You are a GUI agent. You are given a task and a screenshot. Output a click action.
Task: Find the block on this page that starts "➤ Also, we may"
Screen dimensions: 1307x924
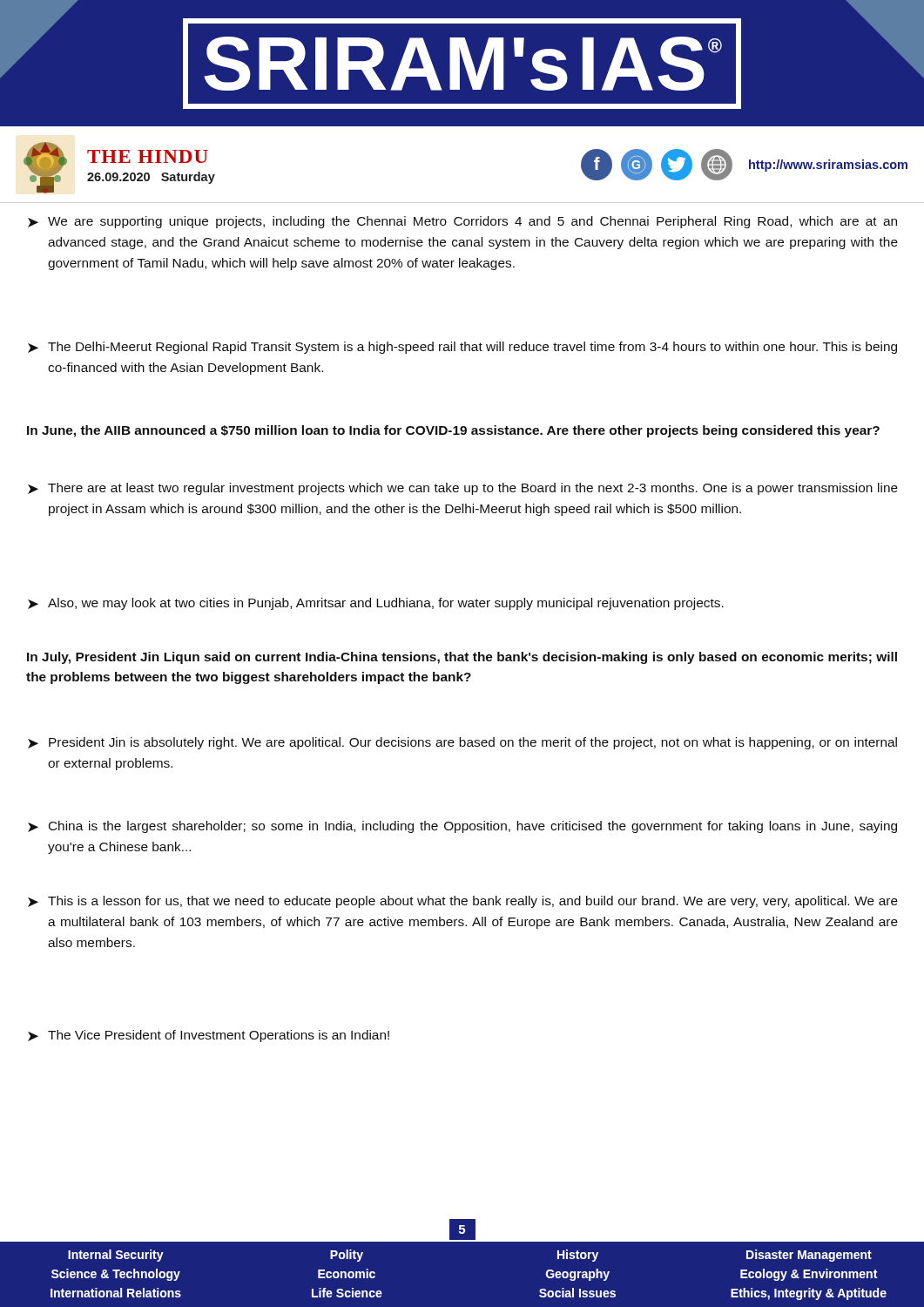point(462,605)
